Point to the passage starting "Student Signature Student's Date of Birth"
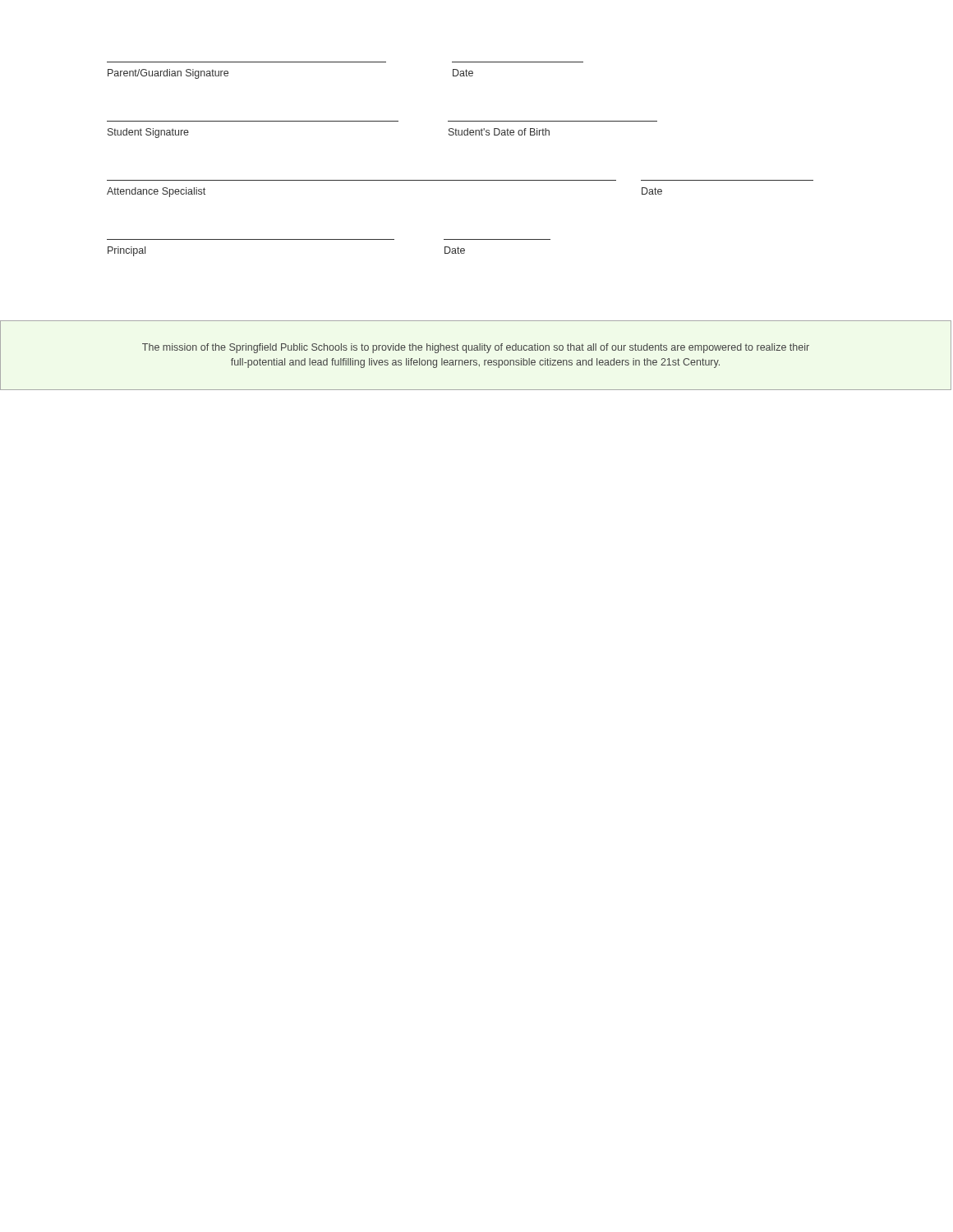Screen dimensions: 1232x953 point(382,123)
